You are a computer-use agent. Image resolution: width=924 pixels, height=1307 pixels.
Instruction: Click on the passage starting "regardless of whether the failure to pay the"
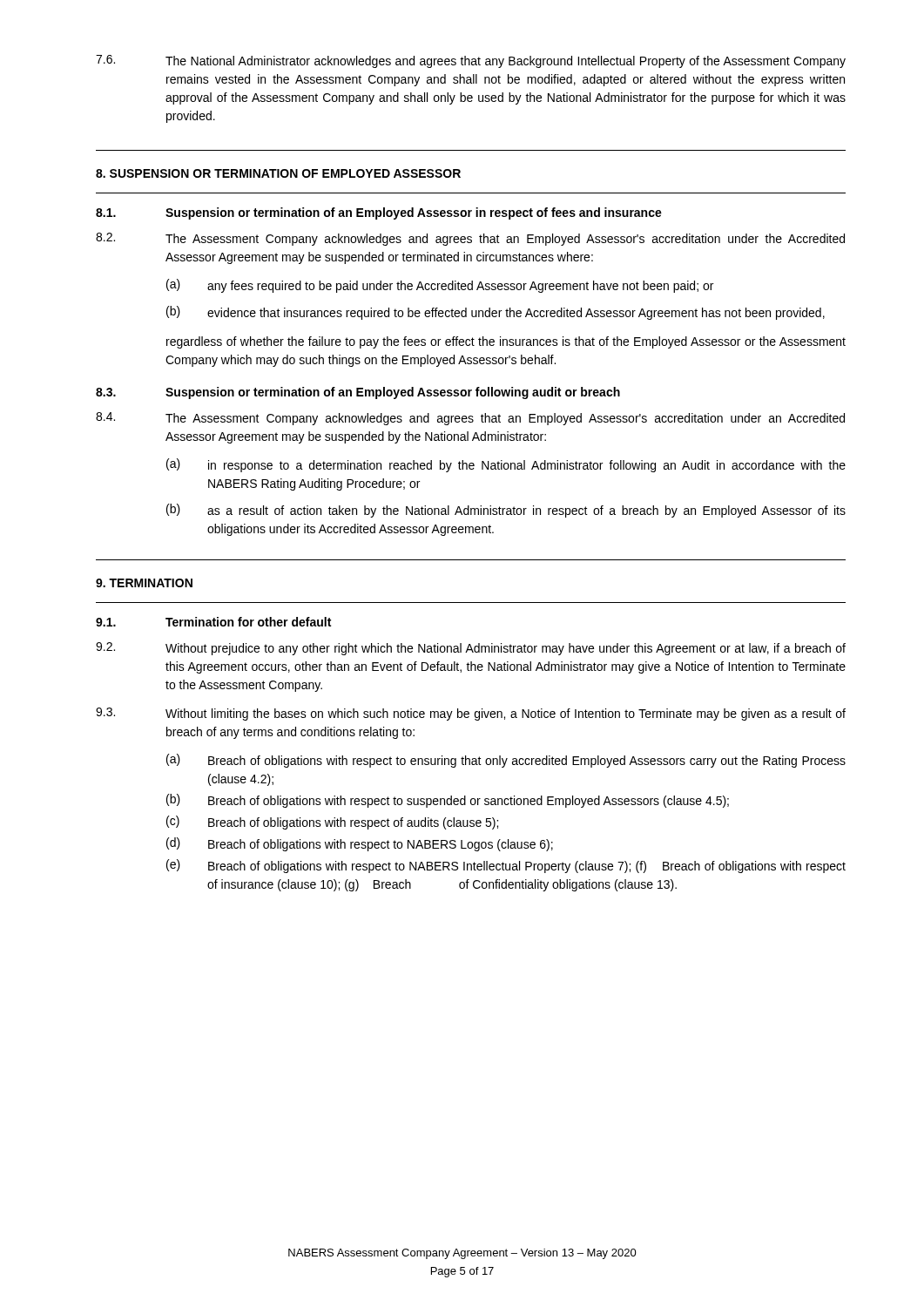click(506, 351)
